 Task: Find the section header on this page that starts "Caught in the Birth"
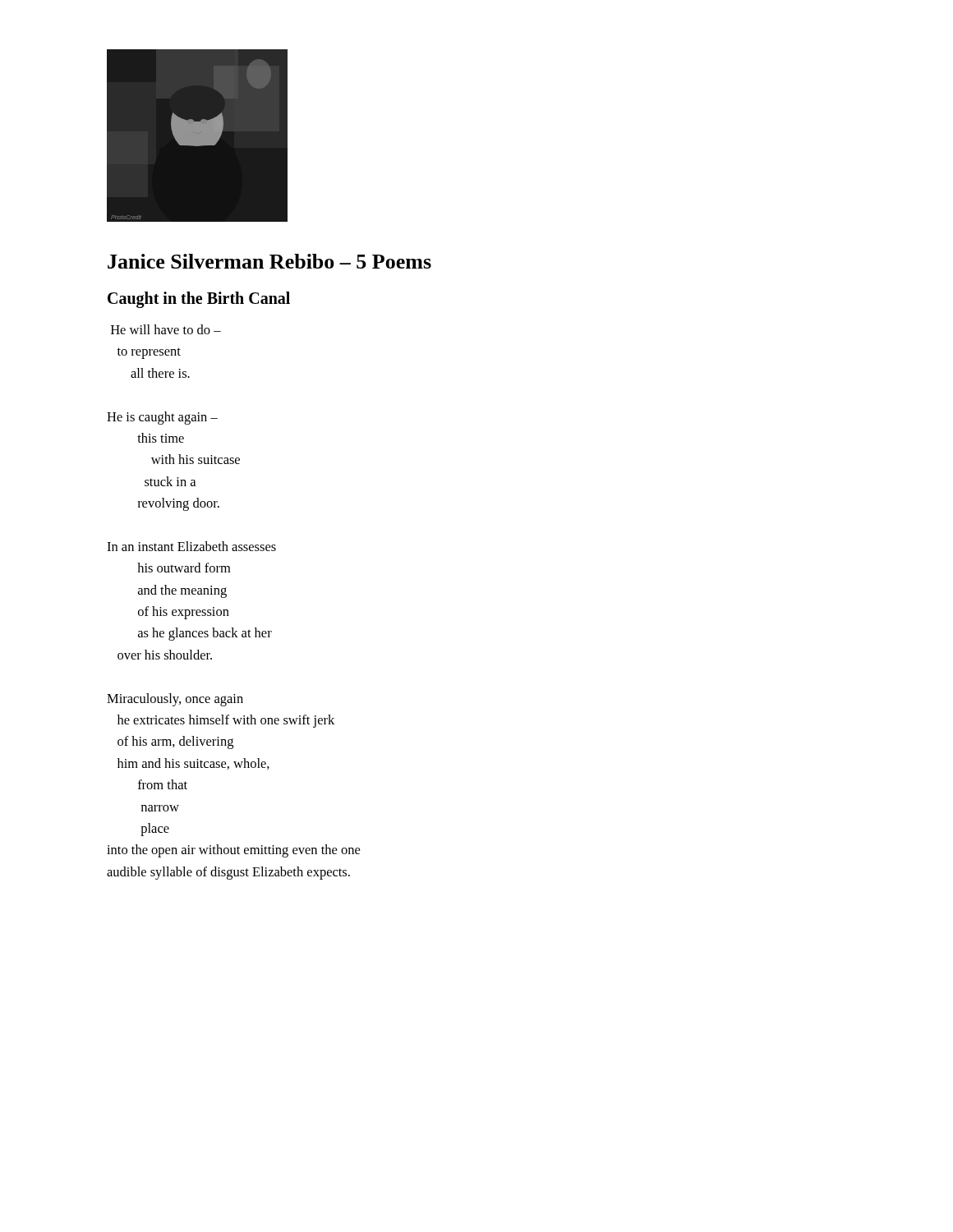[x=199, y=298]
